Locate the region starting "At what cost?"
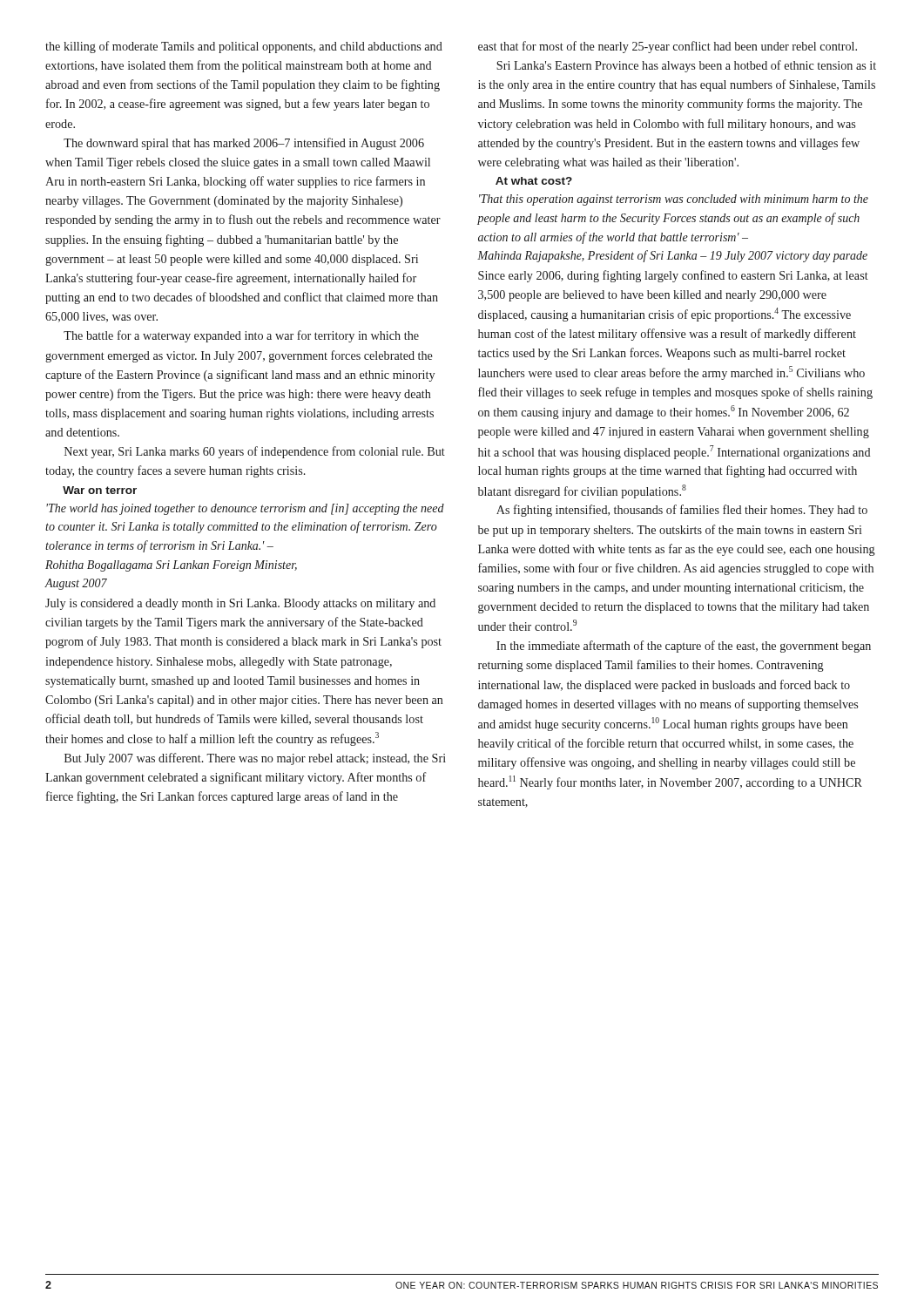The image size is (924, 1307). 534,181
